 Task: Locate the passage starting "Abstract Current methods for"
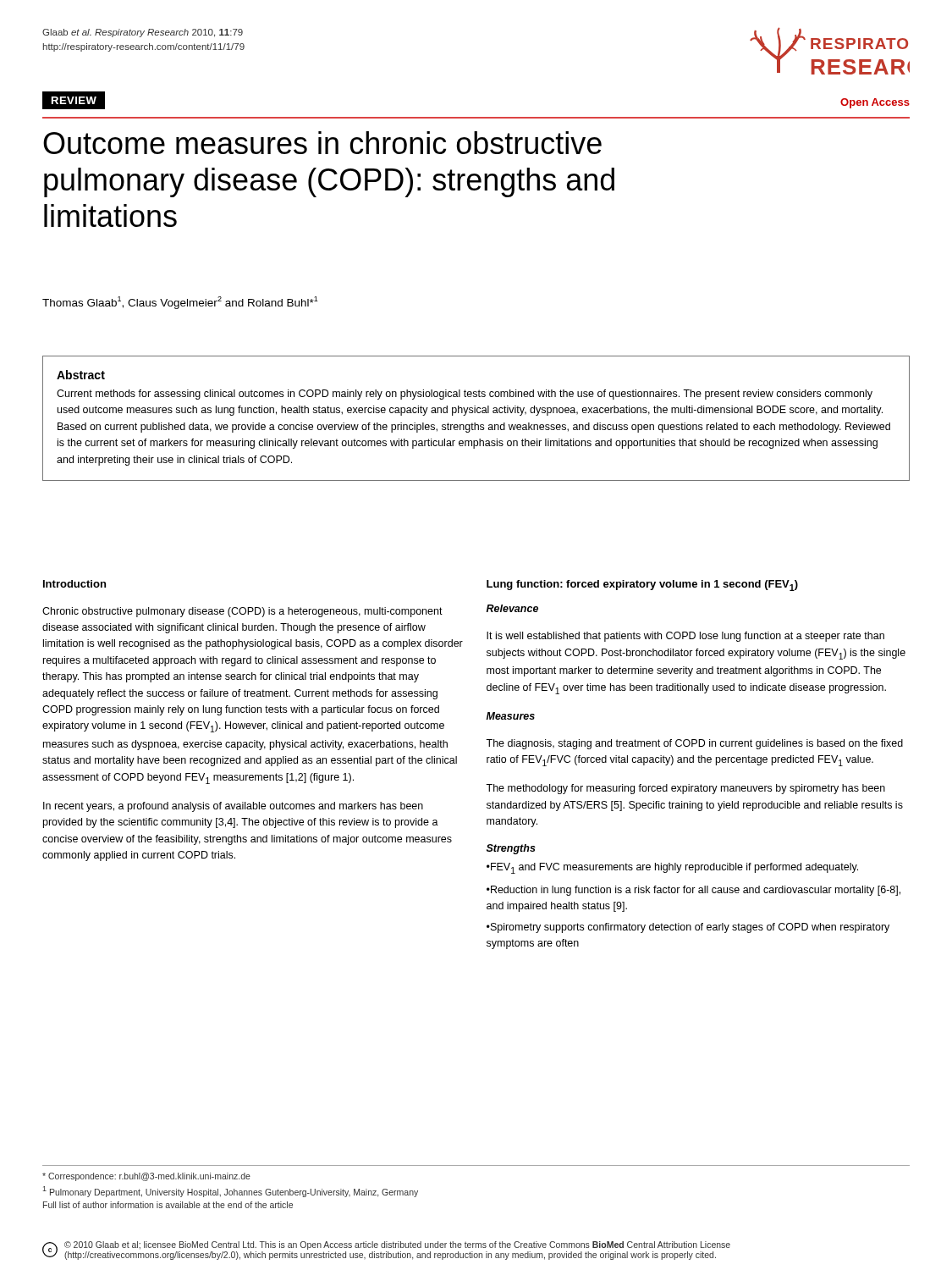tap(476, 418)
